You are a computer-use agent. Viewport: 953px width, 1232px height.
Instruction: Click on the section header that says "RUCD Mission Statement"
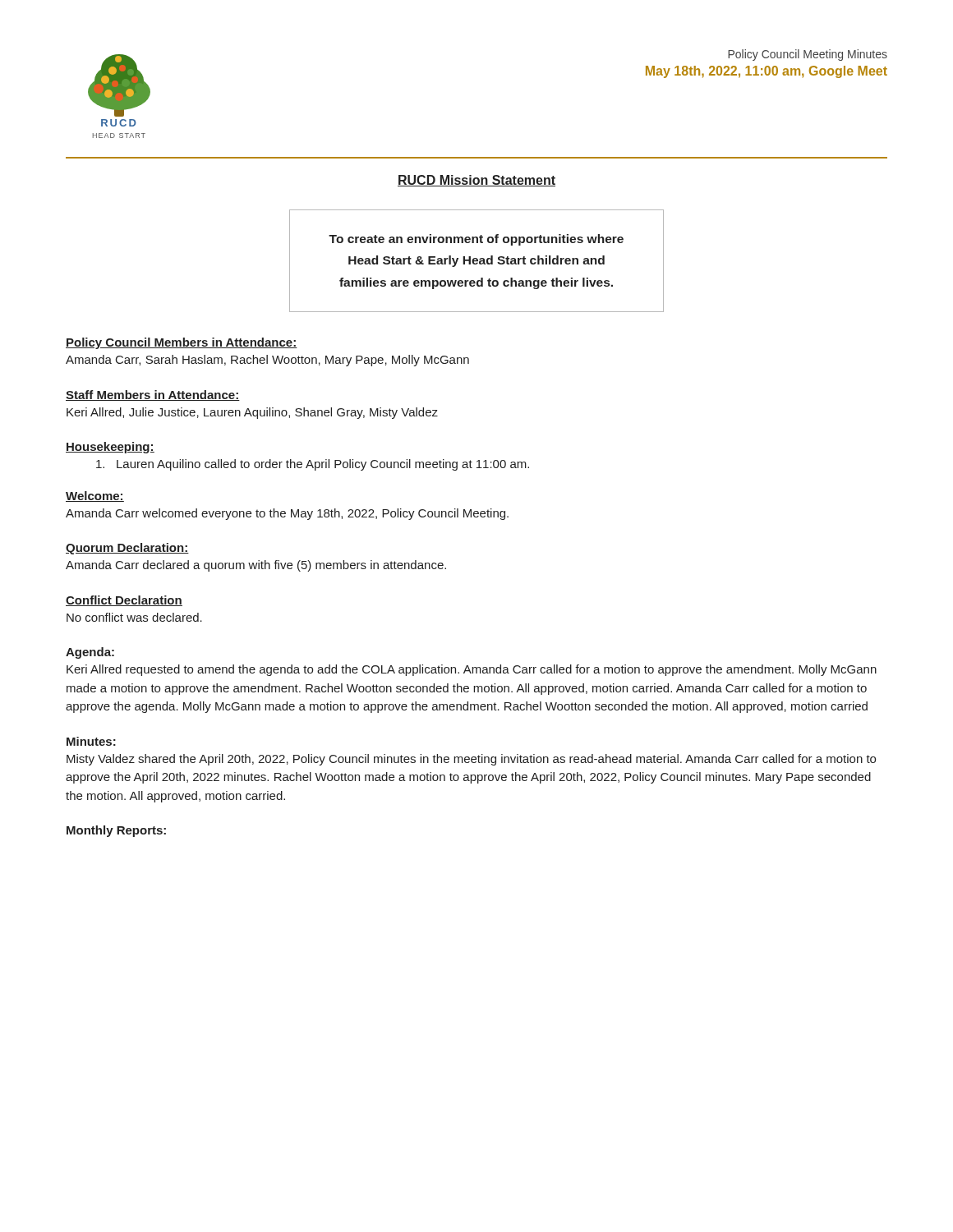tap(476, 181)
